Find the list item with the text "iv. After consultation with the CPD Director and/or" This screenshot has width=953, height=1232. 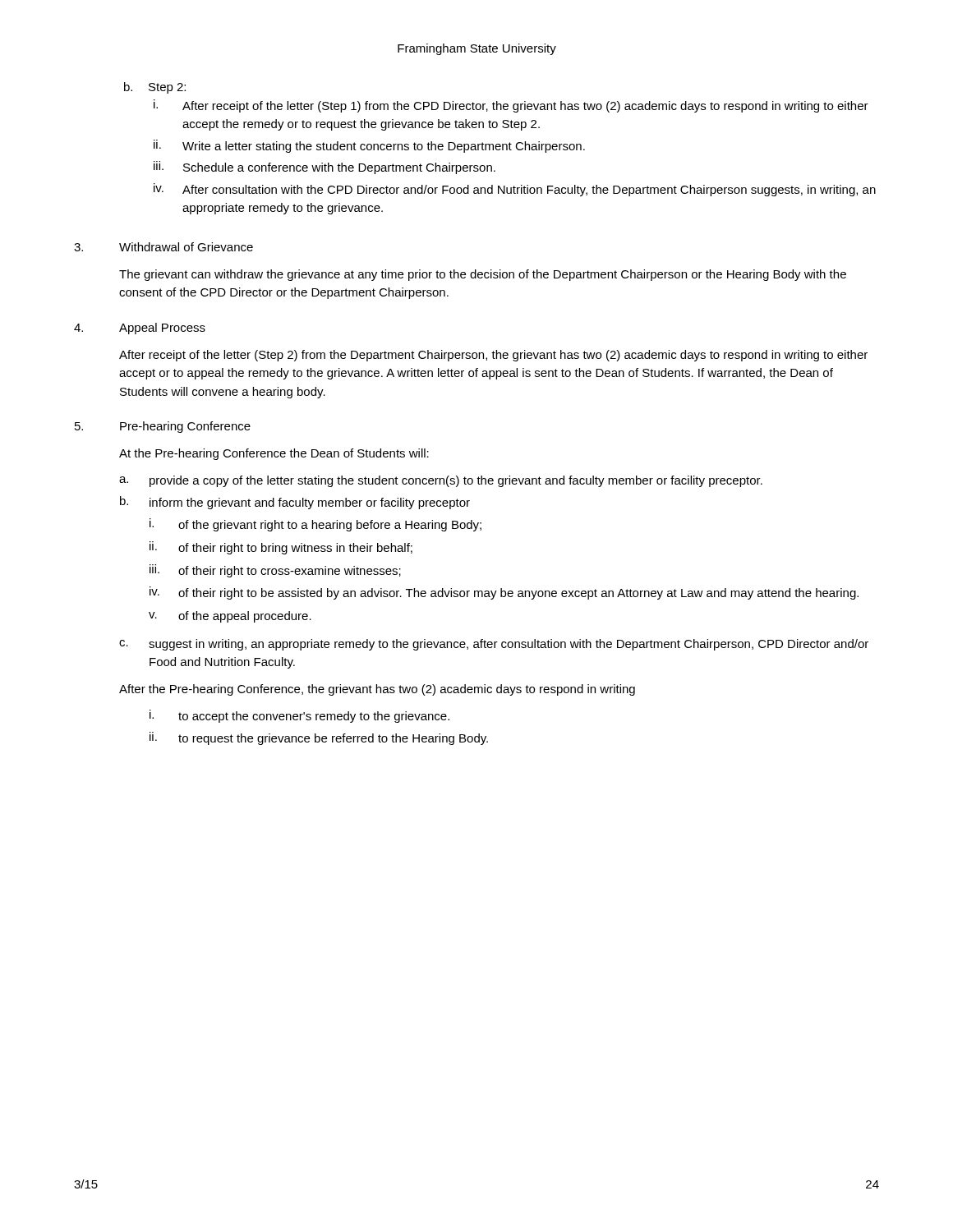[516, 199]
